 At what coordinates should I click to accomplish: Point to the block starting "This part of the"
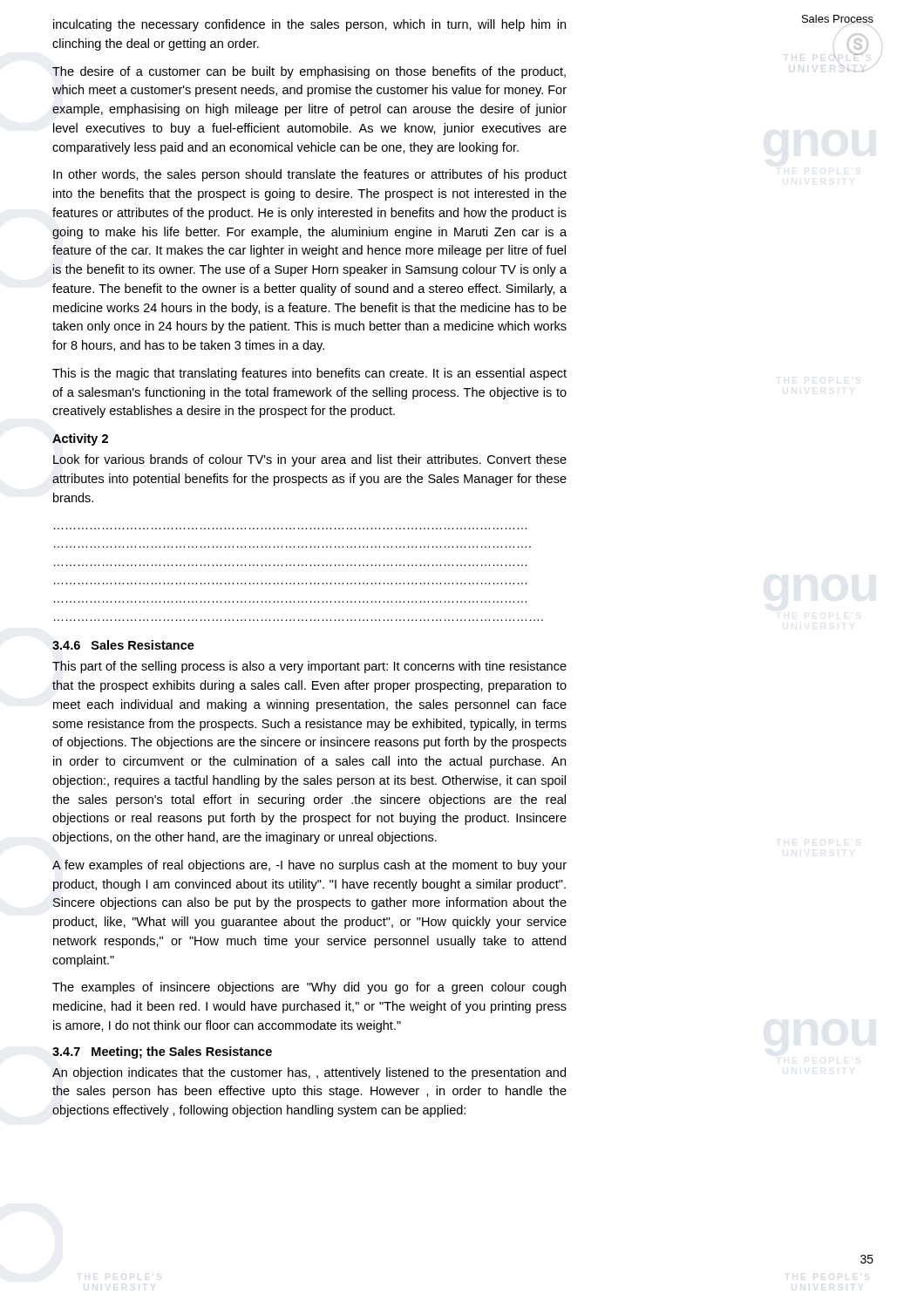(x=309, y=752)
